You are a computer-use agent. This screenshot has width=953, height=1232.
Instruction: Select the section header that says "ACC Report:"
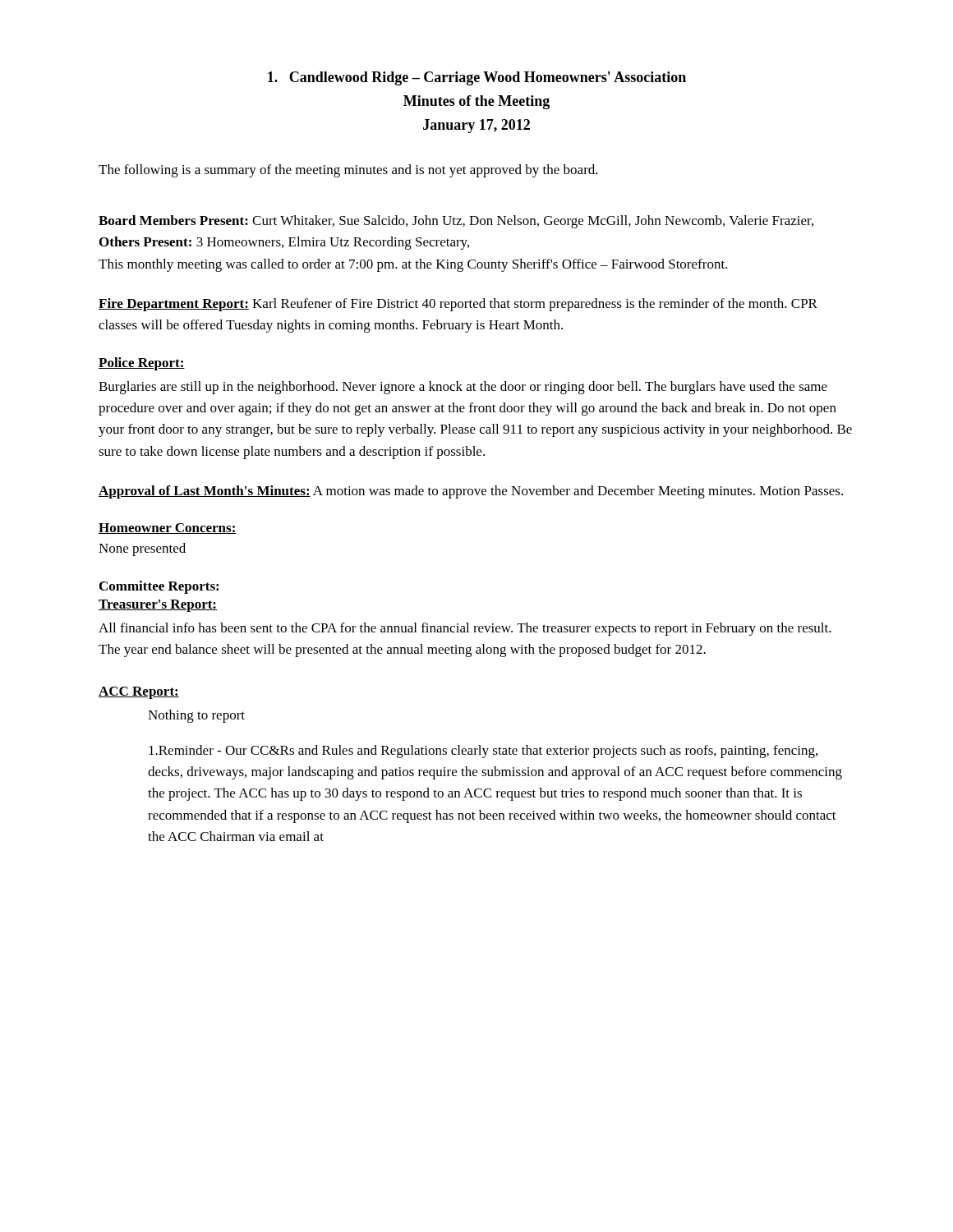coord(139,691)
